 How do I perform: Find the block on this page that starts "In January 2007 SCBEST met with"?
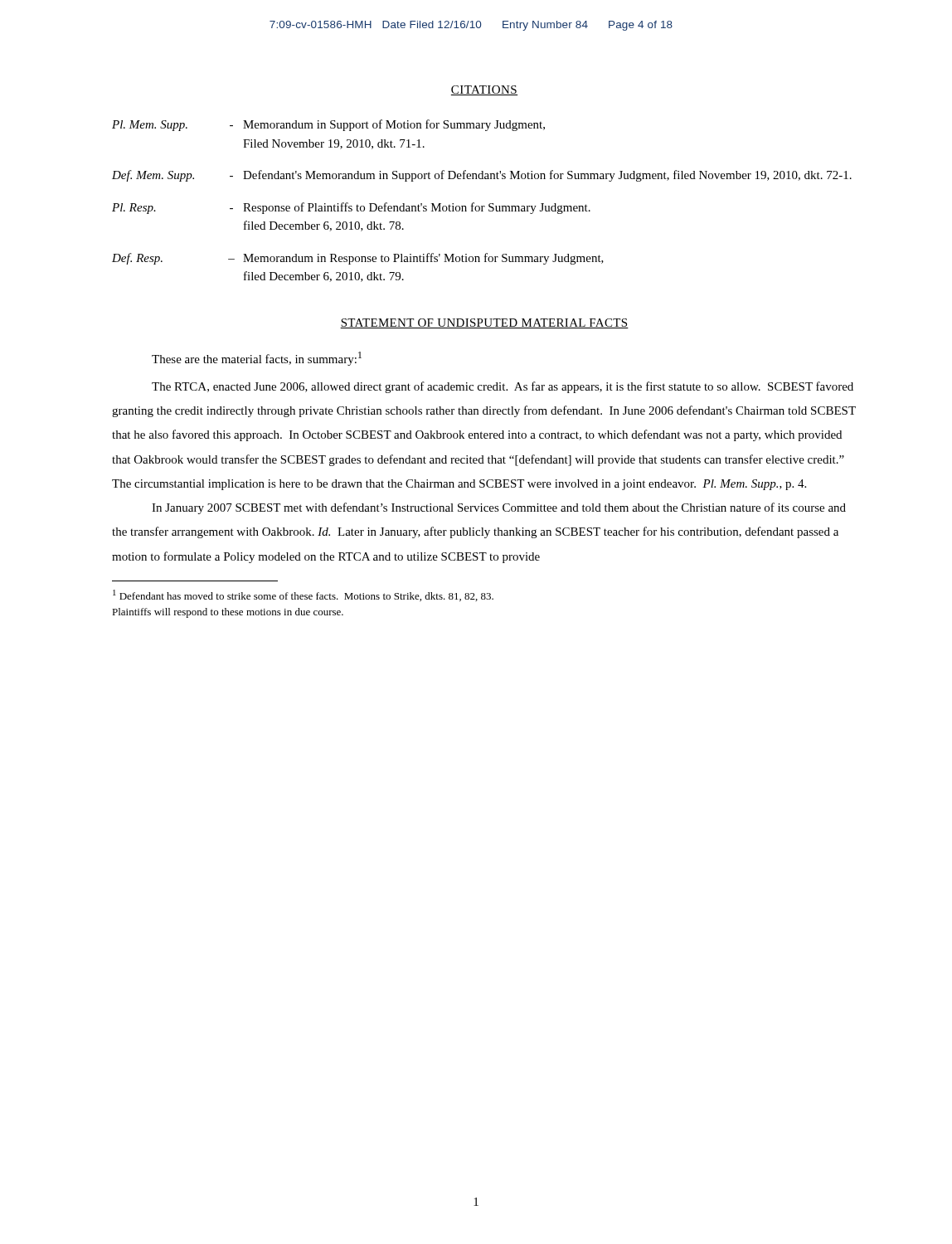[x=479, y=532]
